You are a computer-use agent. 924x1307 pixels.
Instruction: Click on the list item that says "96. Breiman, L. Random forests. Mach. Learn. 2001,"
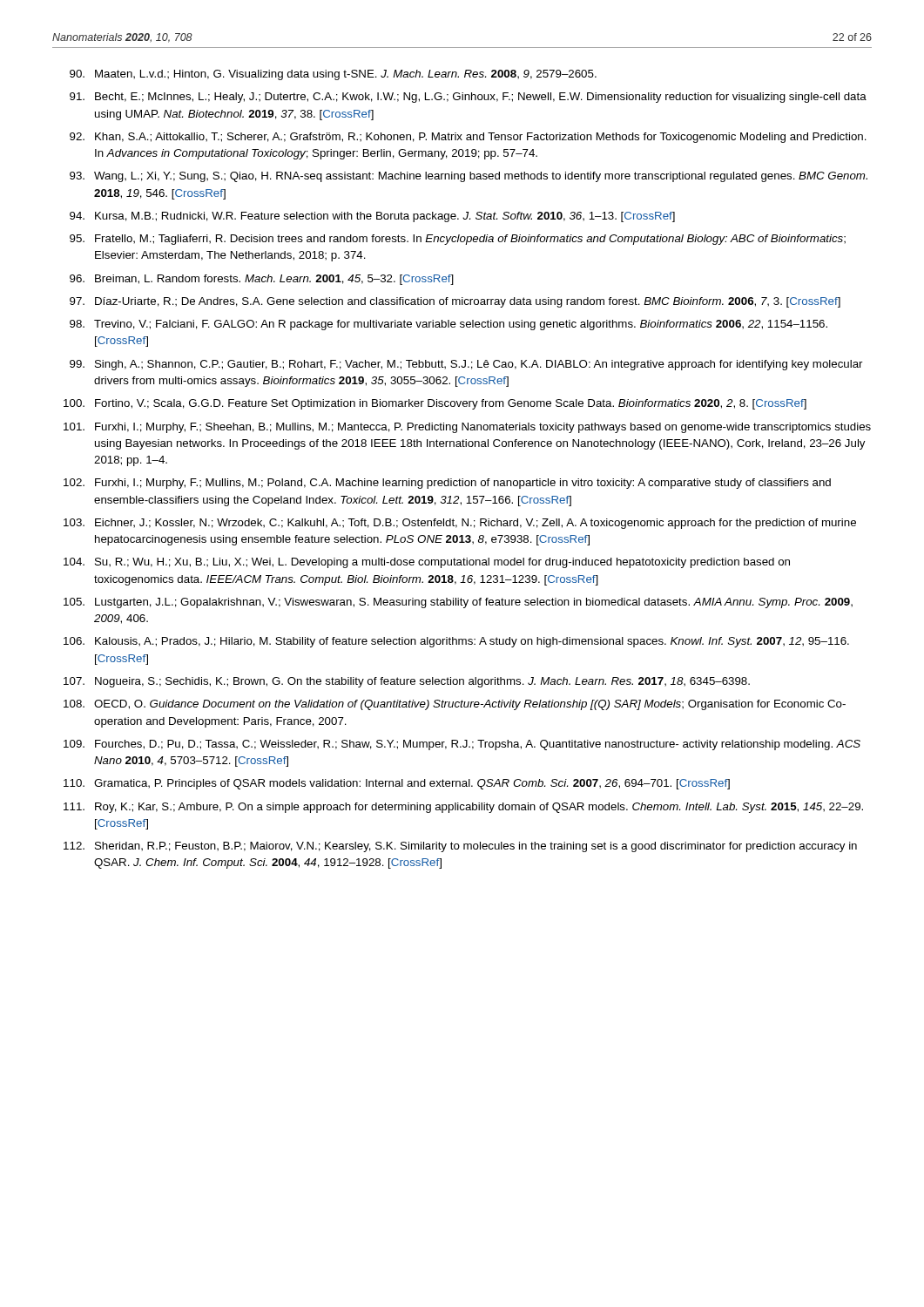(x=462, y=278)
